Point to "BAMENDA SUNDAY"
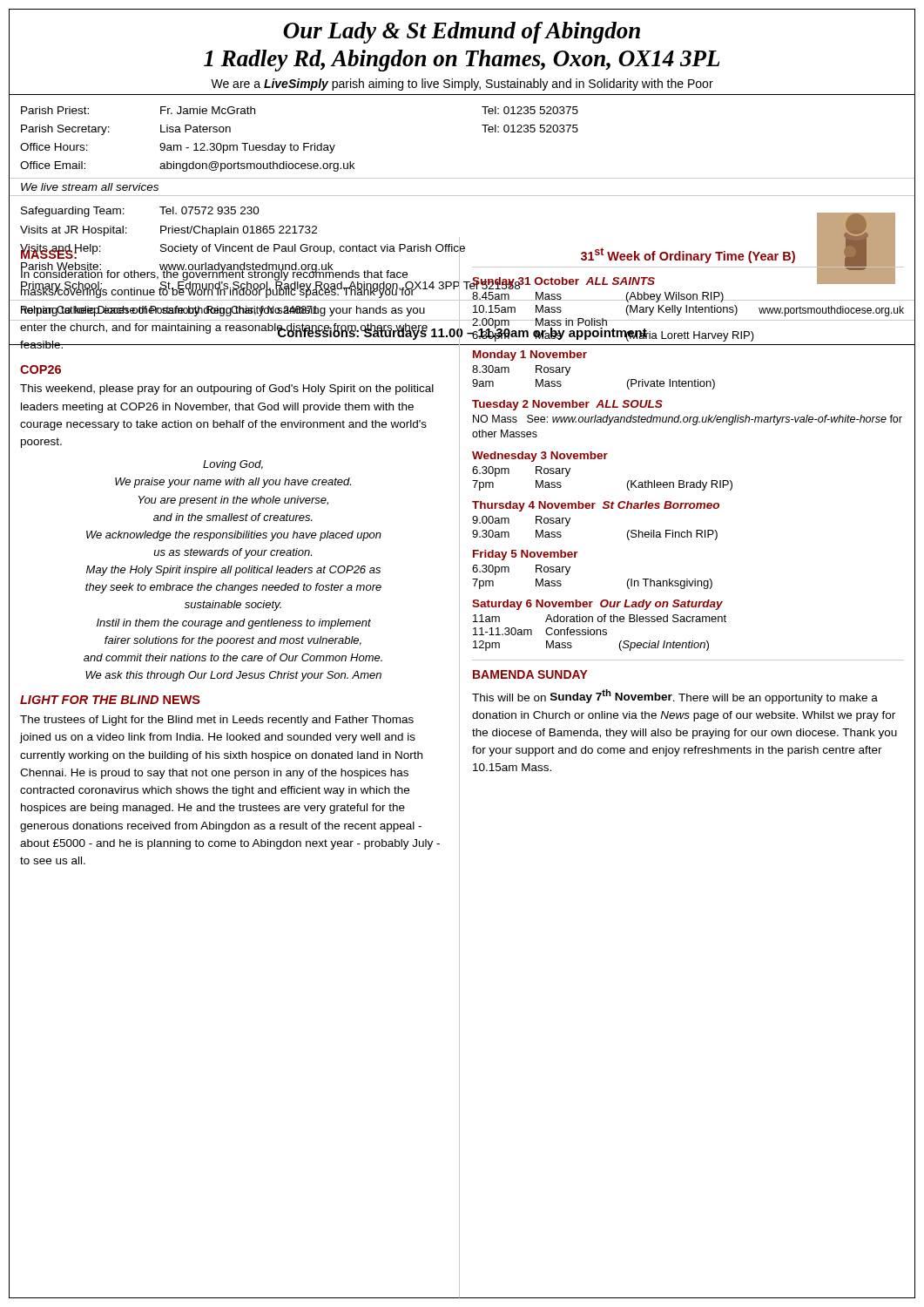 point(530,674)
